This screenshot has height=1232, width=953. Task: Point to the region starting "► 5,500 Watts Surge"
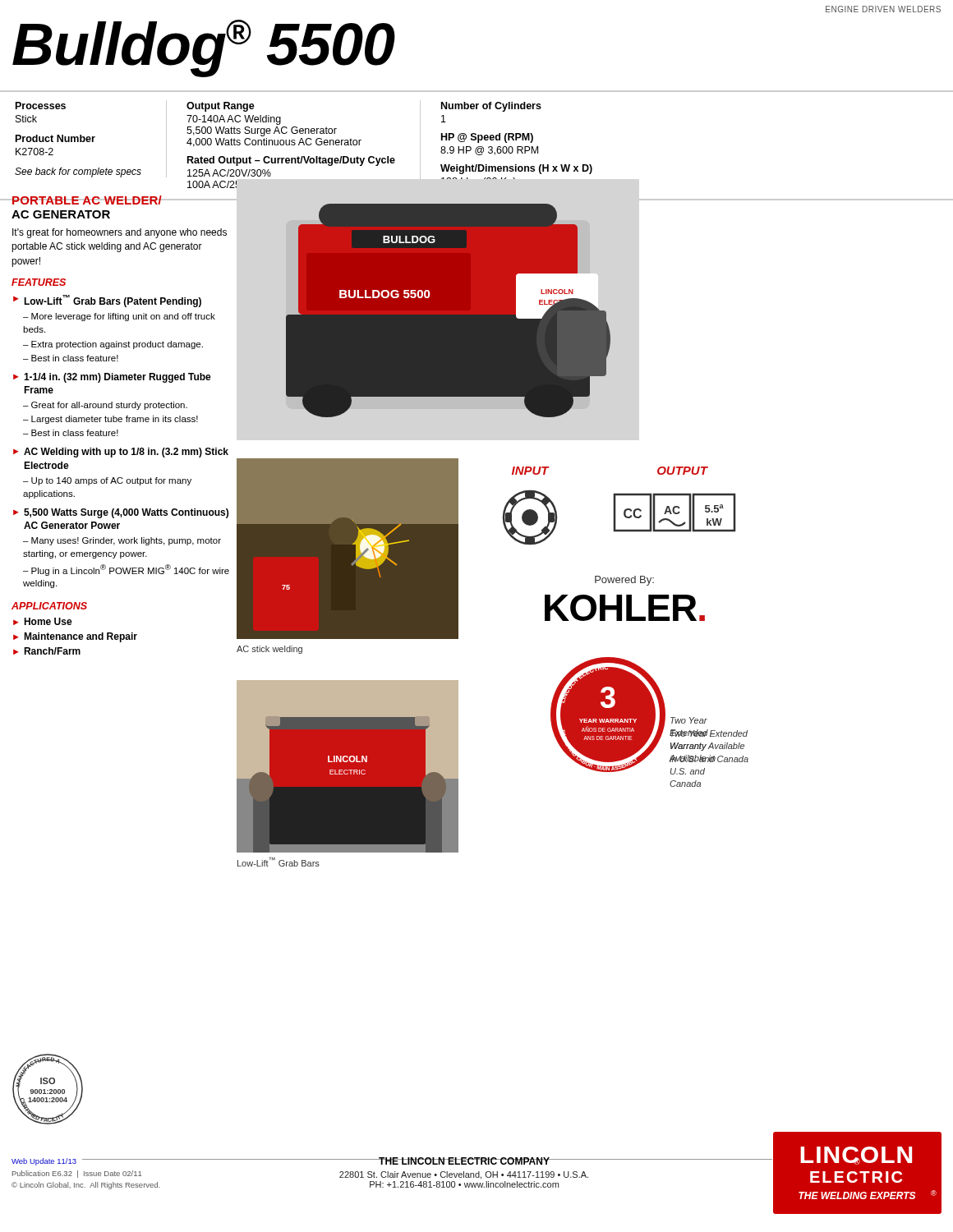[x=122, y=548]
